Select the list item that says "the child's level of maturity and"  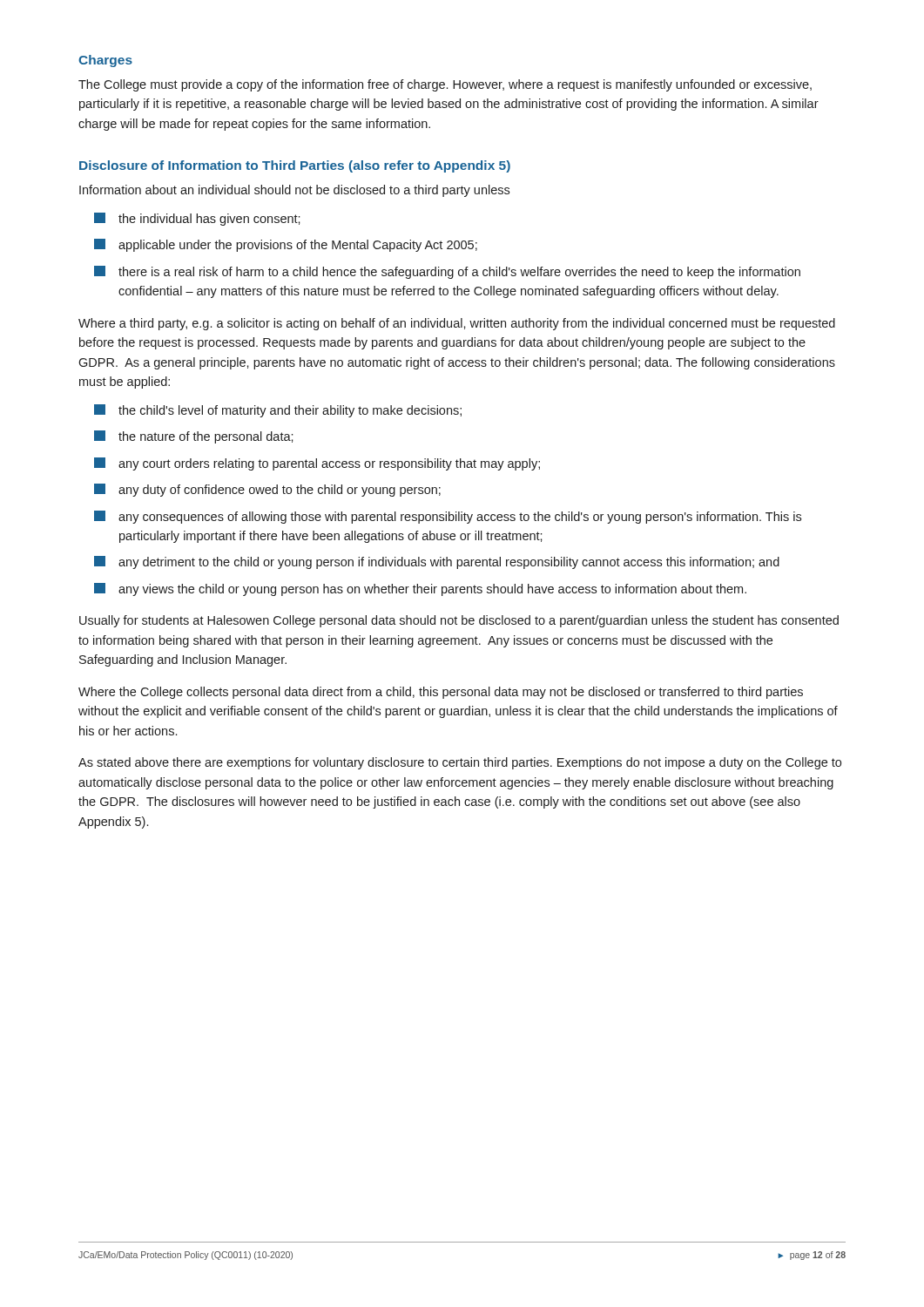coord(470,410)
